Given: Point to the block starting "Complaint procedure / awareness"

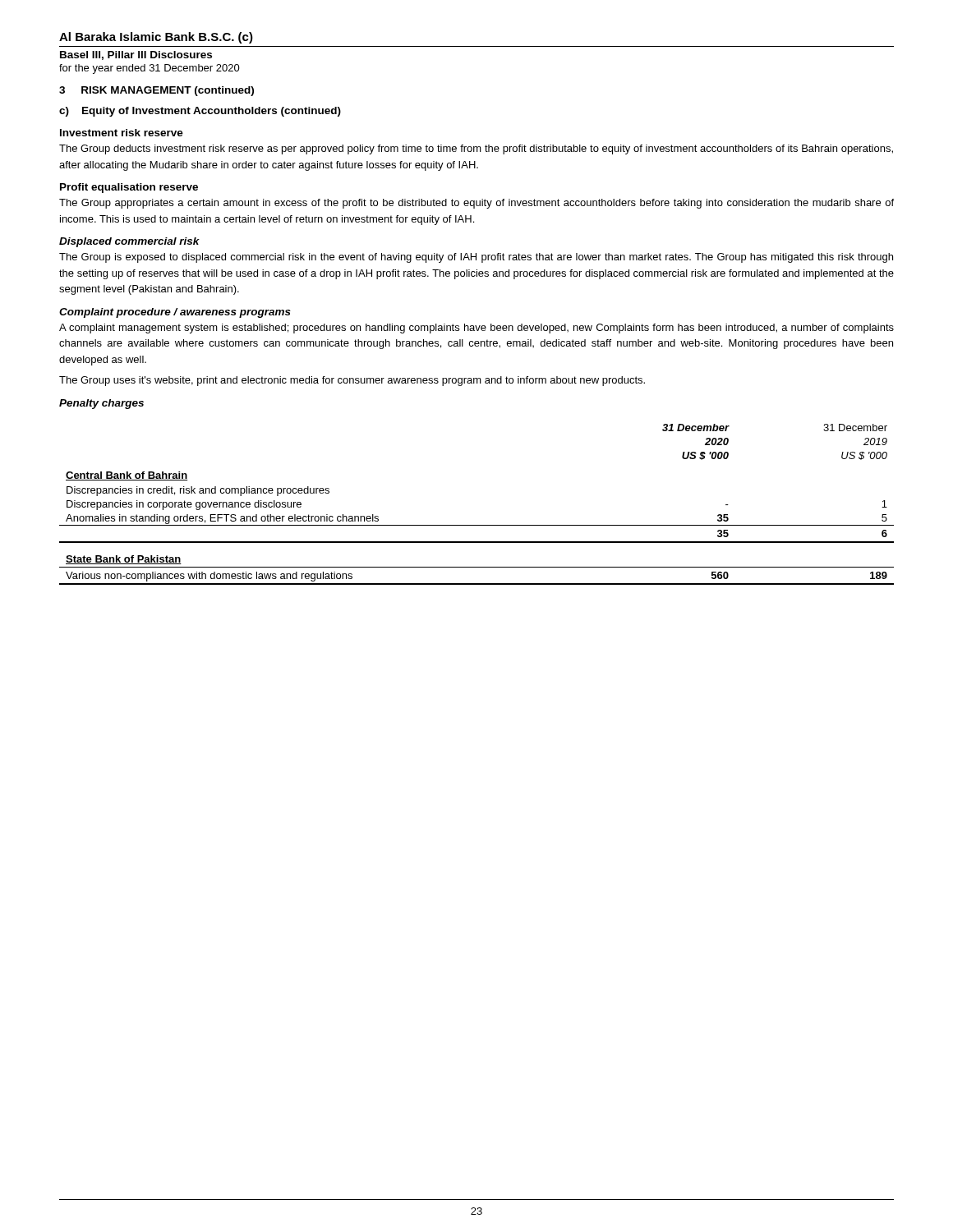Looking at the screenshot, I should click(x=175, y=311).
